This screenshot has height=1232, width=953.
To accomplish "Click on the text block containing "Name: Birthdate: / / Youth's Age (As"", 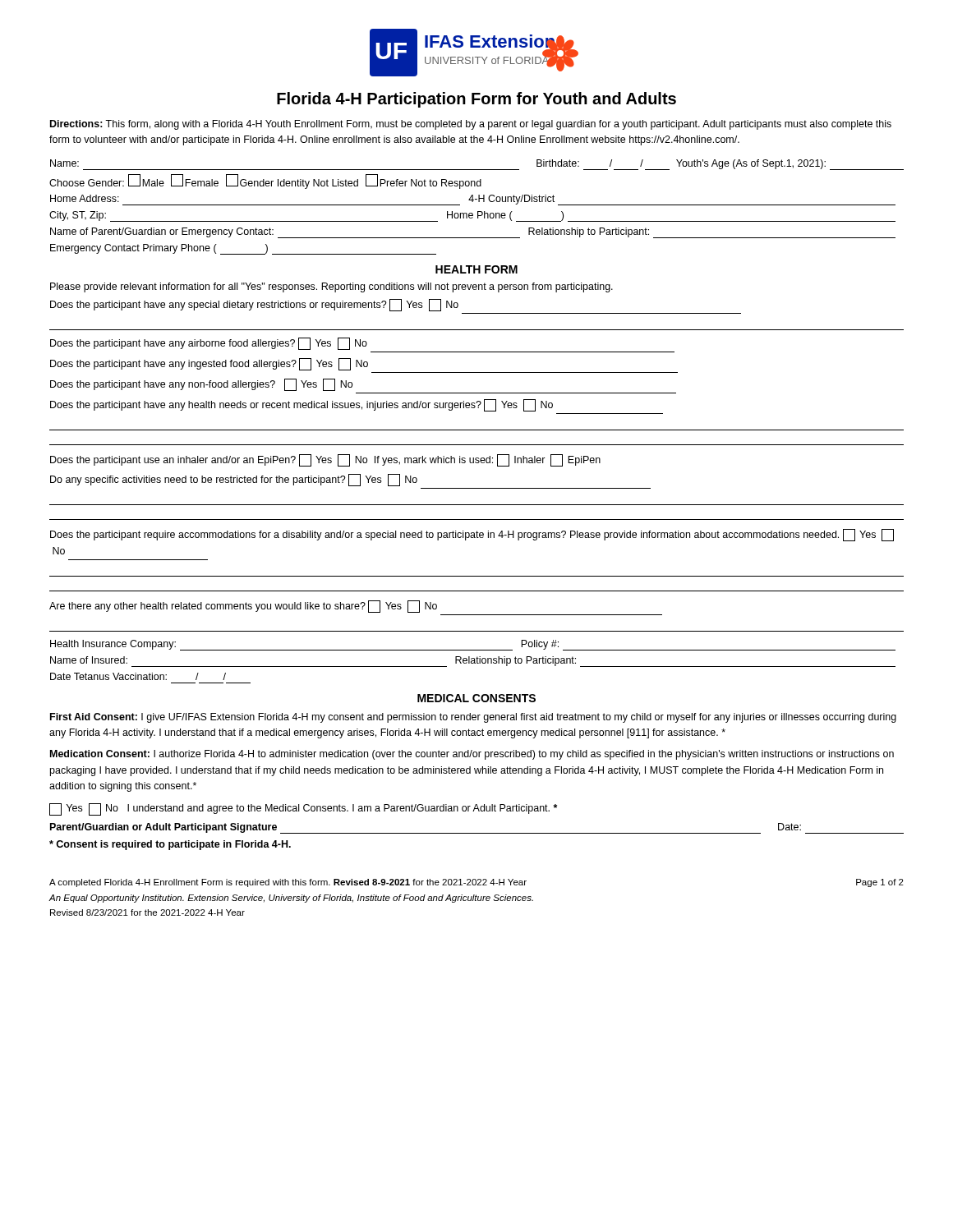I will [476, 163].
